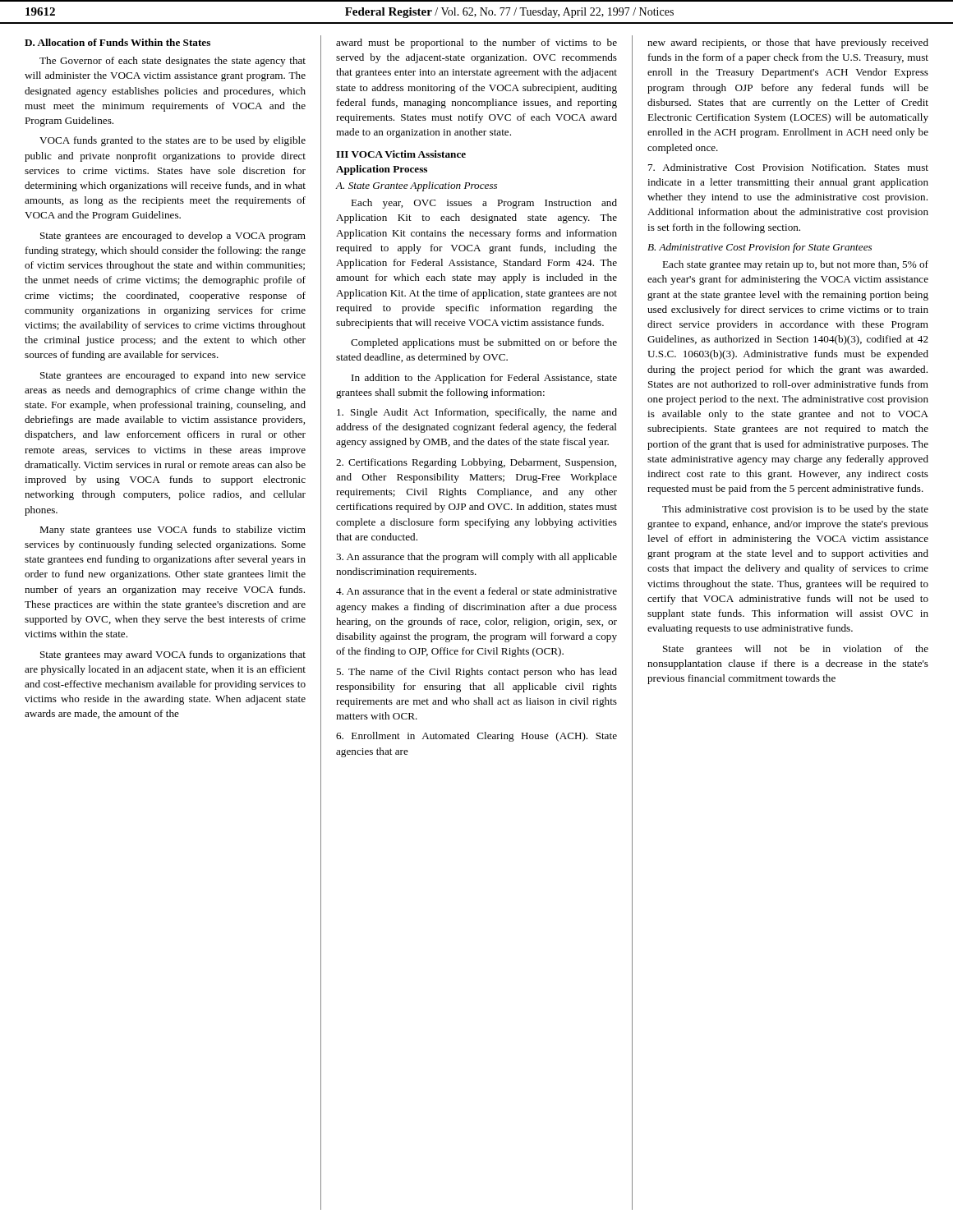Select the element starting "new award recipients, or those that"

tap(788, 95)
